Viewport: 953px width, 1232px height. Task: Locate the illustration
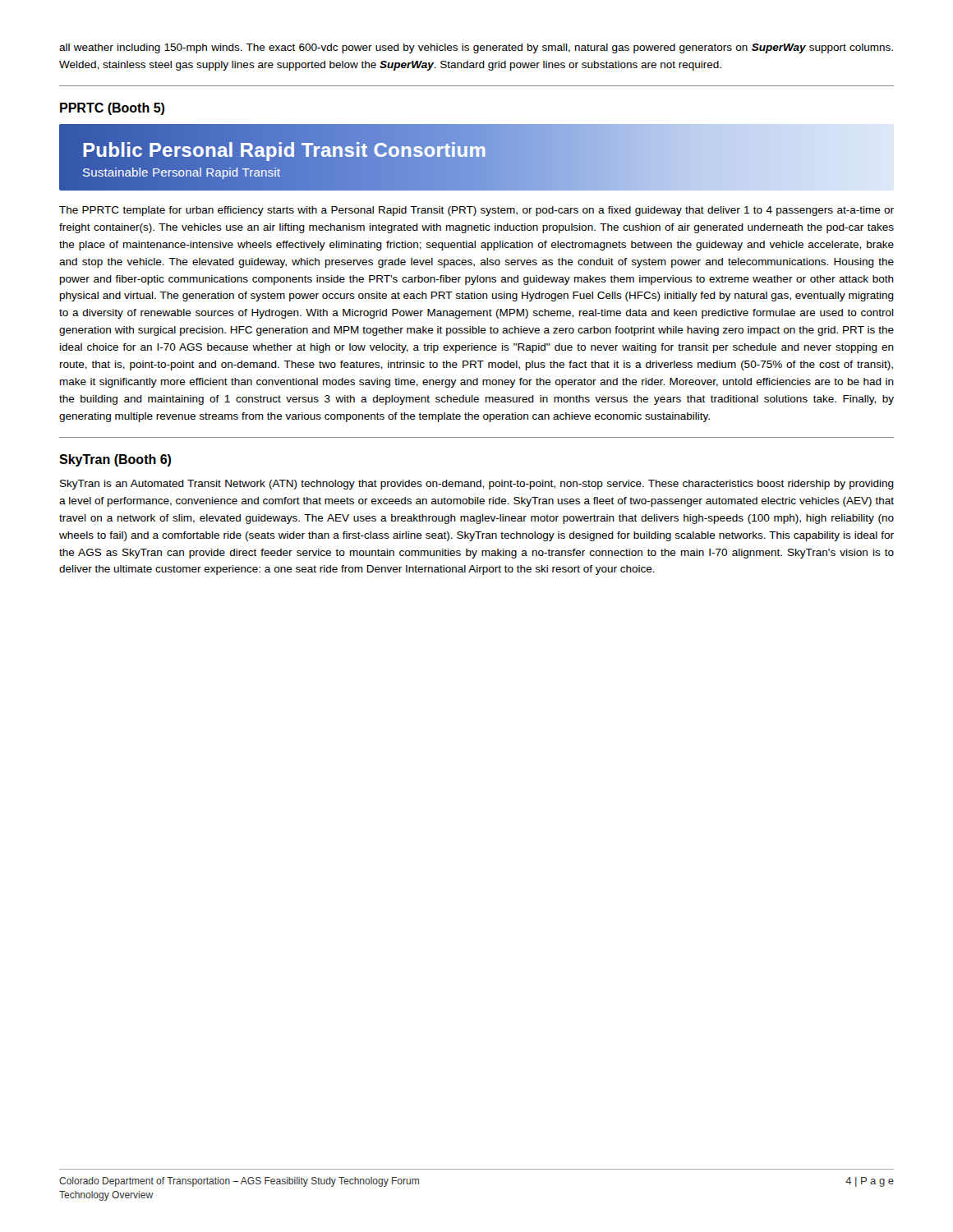tap(476, 157)
